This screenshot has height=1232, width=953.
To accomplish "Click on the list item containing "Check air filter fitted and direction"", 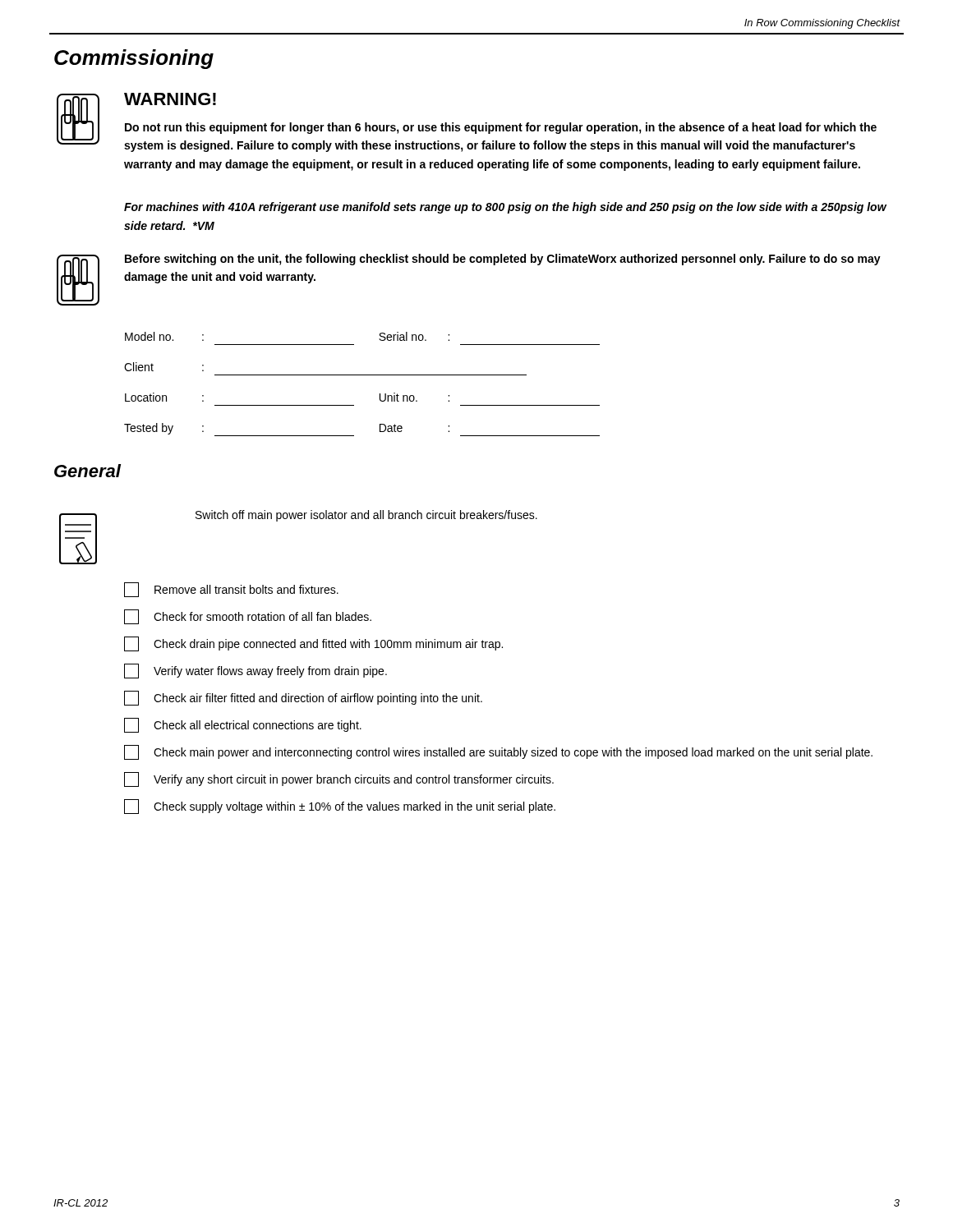I will pyautogui.click(x=303, y=699).
